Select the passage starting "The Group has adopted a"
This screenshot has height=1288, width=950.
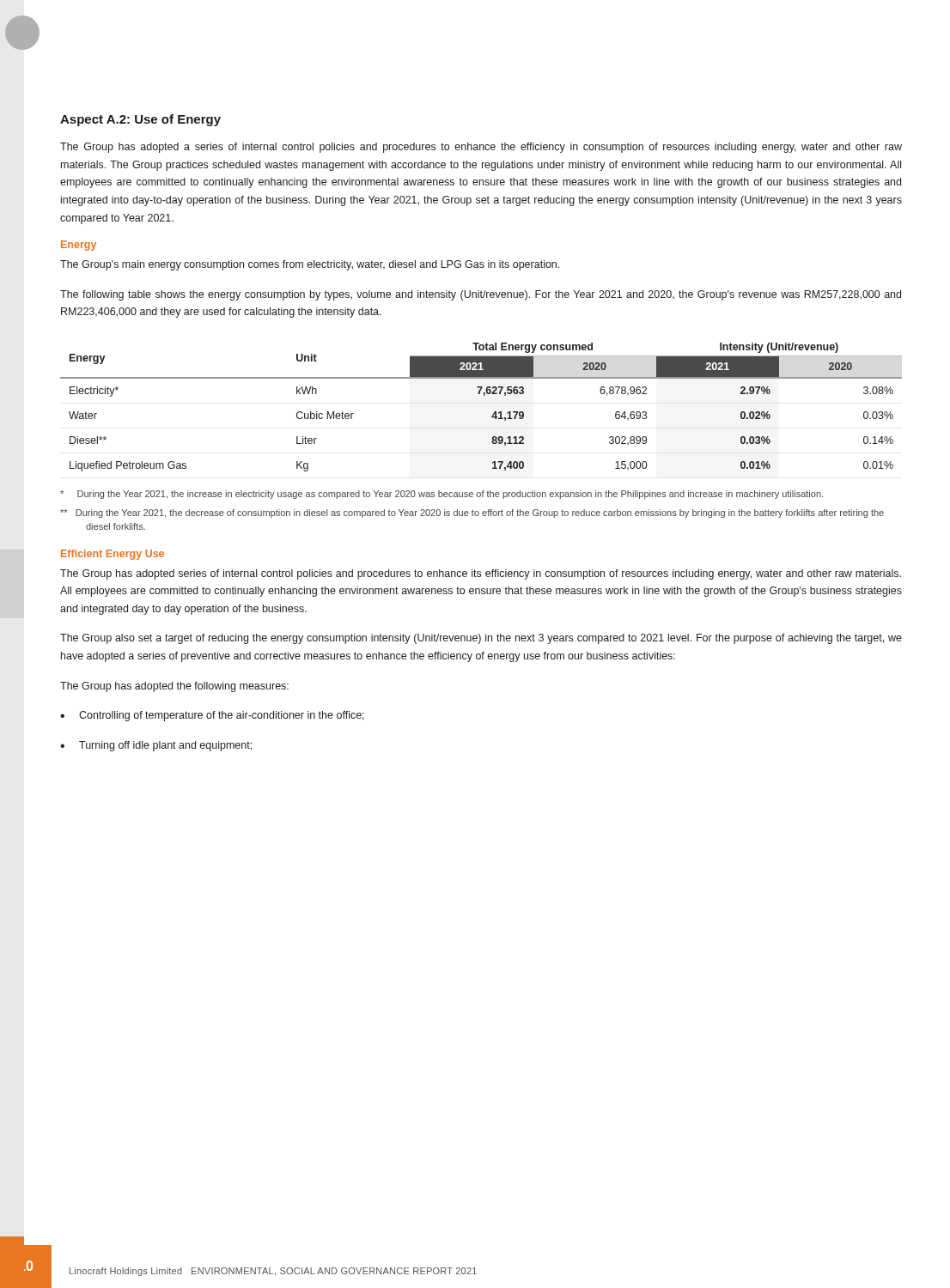click(x=481, y=182)
